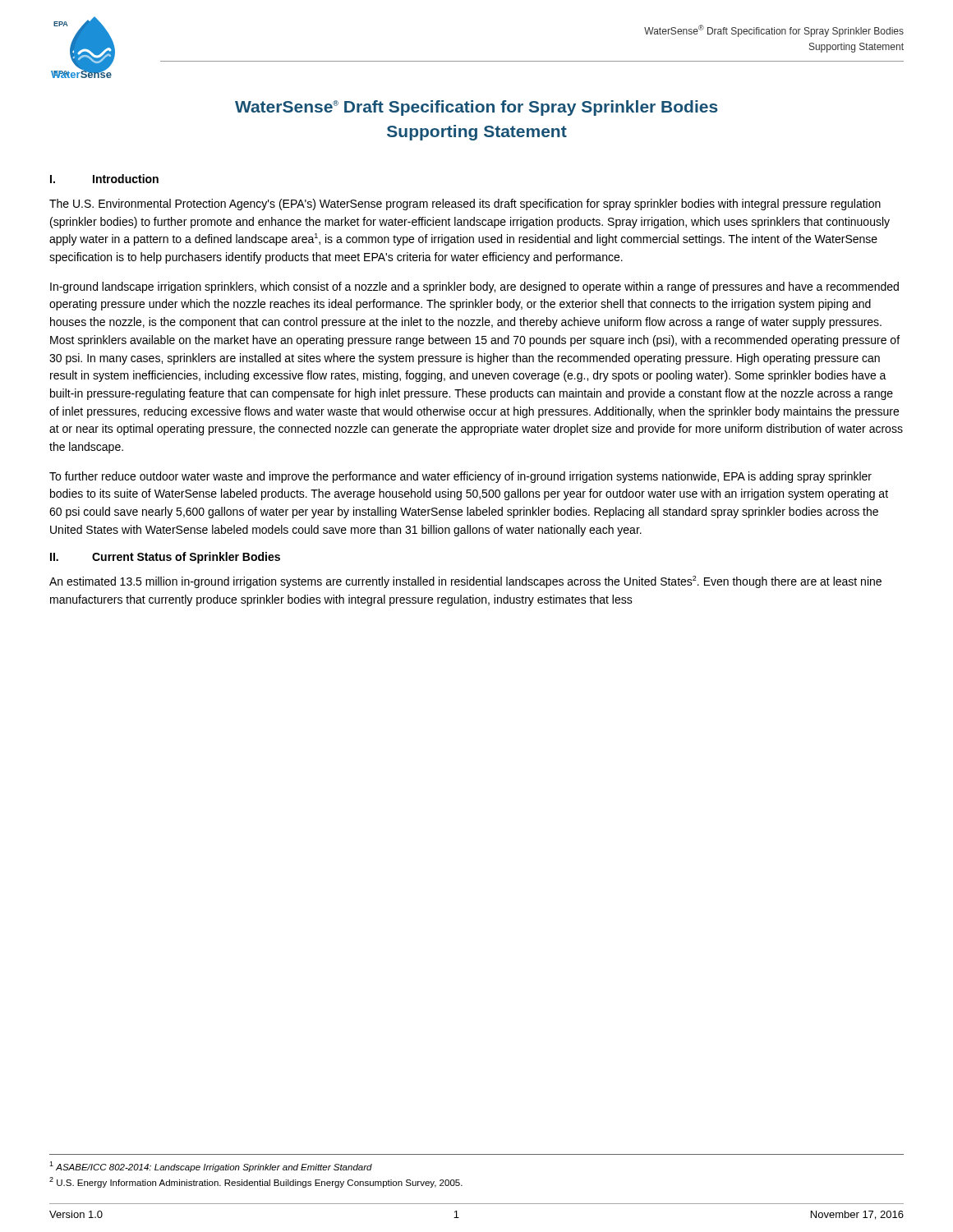Click the passage that begins "The U.S. Environmental Protection Agency's"

coord(476,231)
